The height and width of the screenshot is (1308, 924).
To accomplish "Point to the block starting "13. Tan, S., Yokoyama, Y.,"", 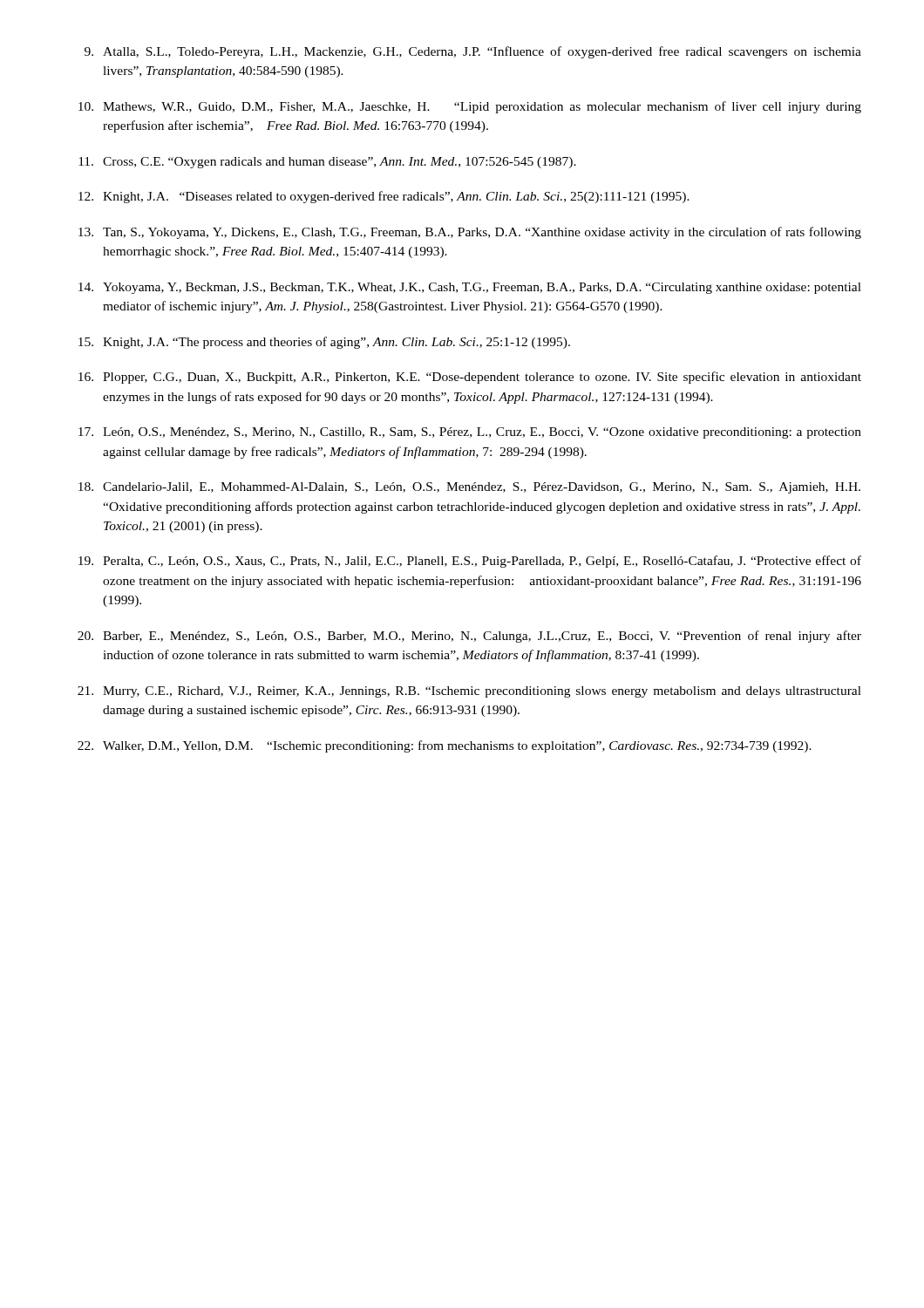I will pyautogui.click(x=462, y=242).
